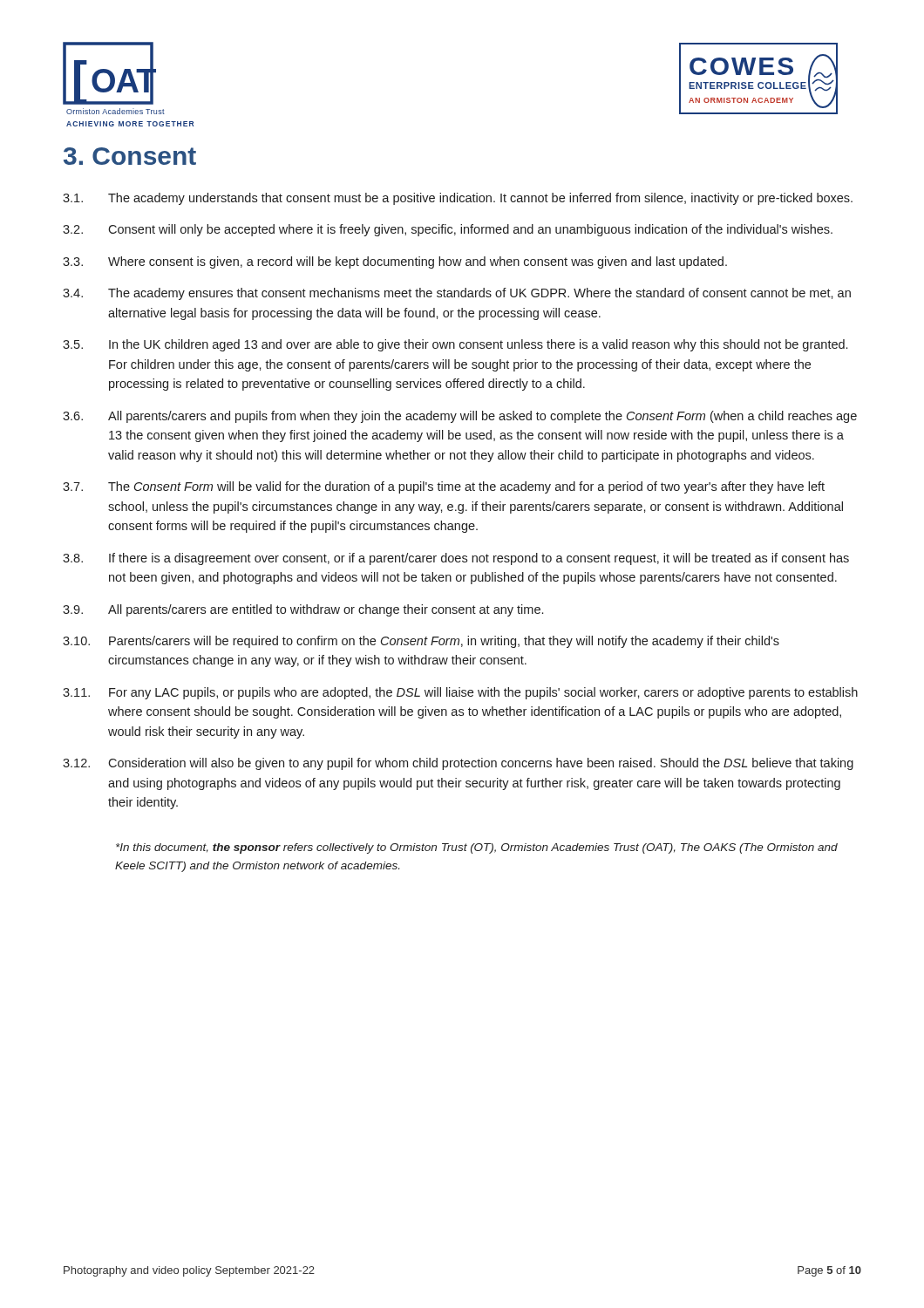The image size is (924, 1308).
Task: Locate the block of text that opens with "3.4. The academy ensures that consent mechanisms meet"
Action: point(462,303)
